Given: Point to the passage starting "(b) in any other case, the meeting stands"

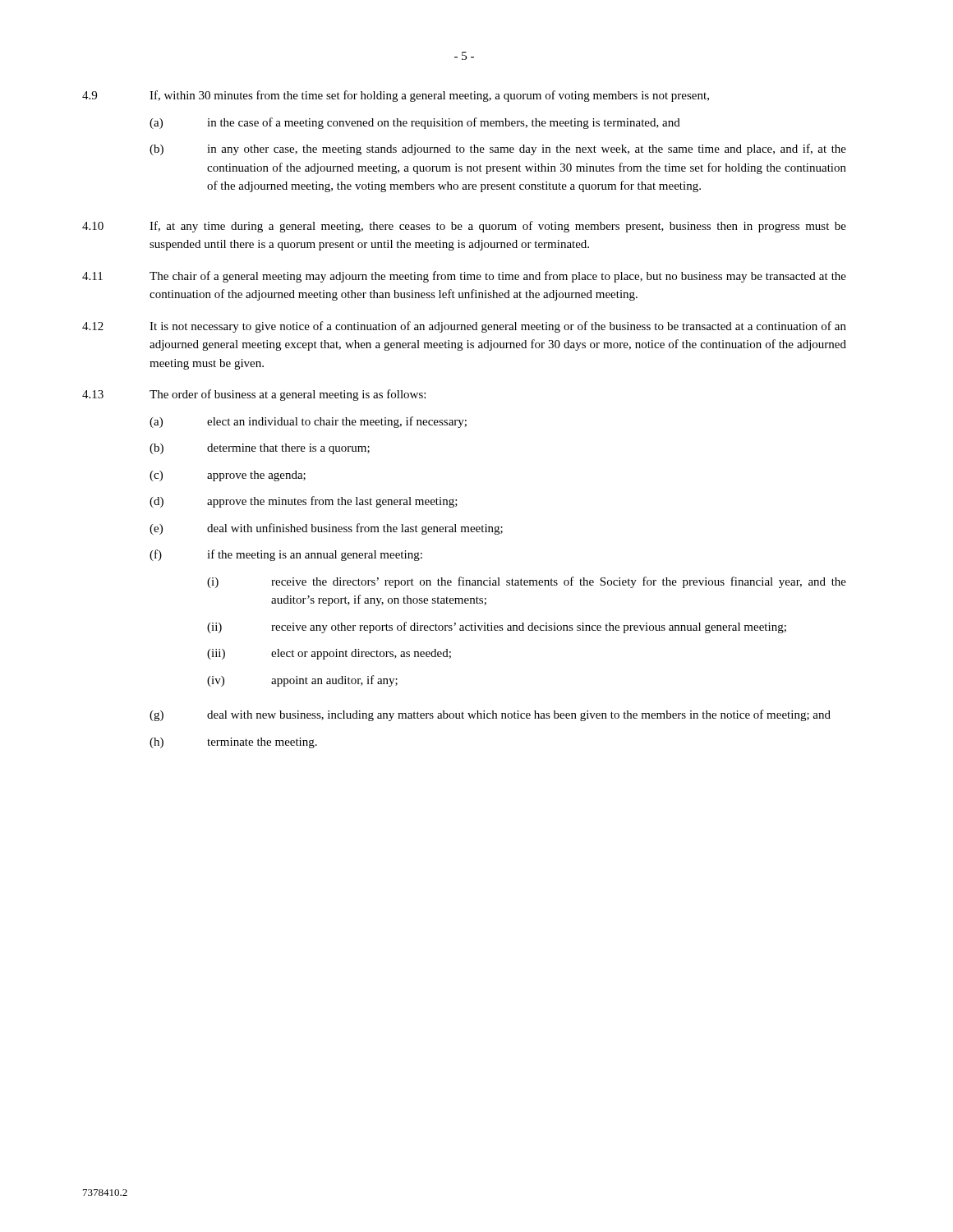Looking at the screenshot, I should click(x=498, y=167).
